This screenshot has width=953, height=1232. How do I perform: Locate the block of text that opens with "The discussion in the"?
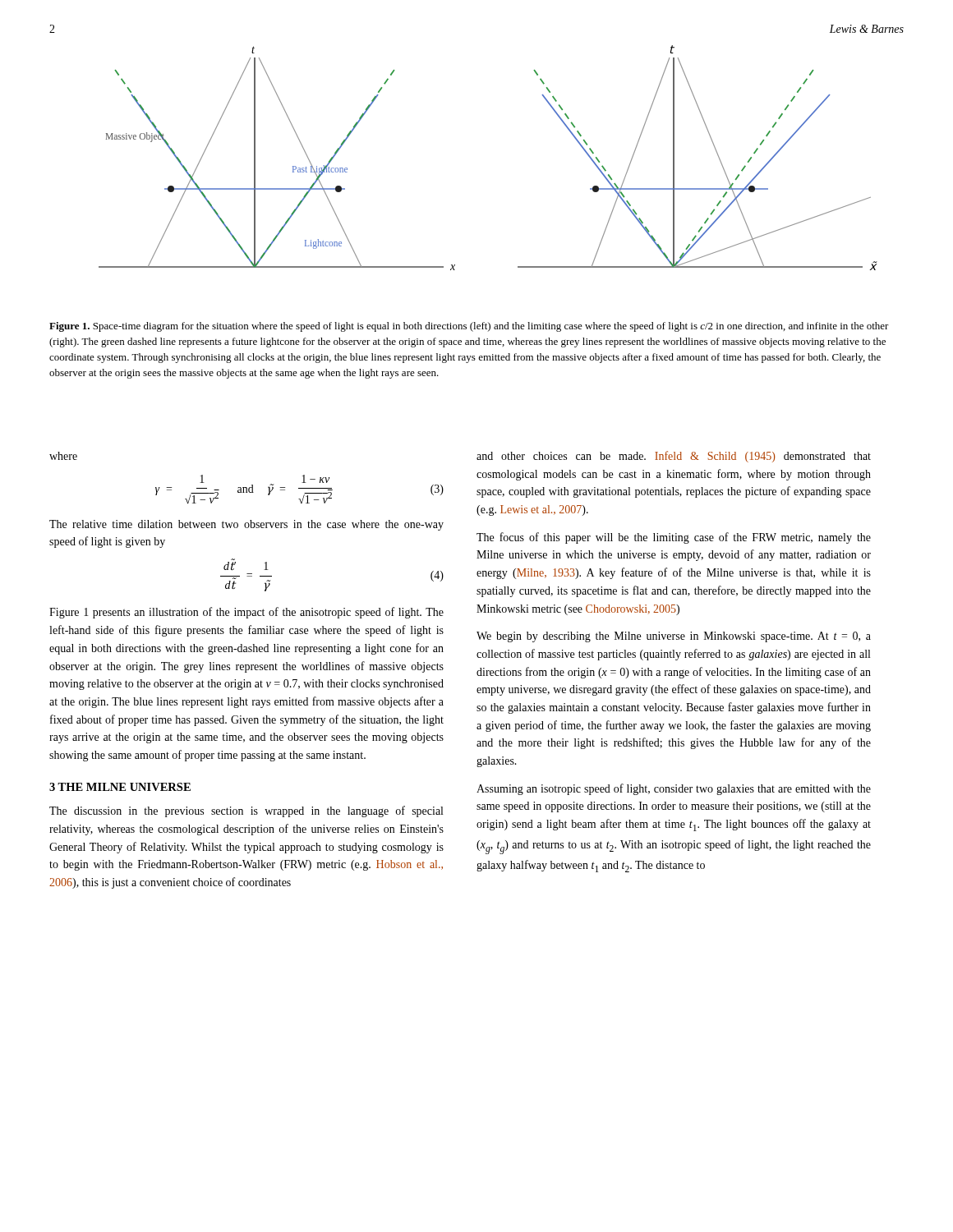tap(246, 847)
